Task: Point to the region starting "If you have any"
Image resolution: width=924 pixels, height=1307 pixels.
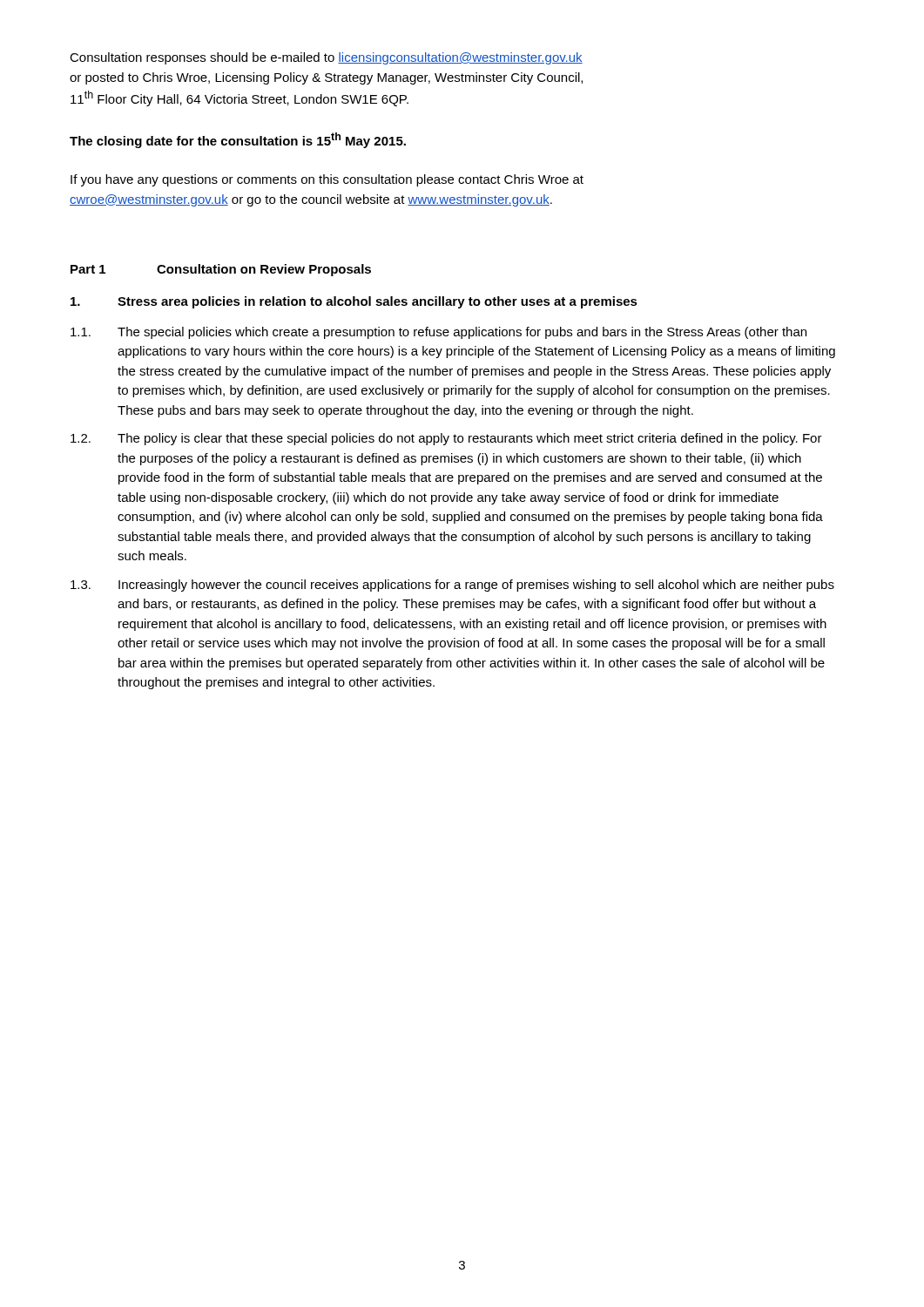Action: (327, 189)
